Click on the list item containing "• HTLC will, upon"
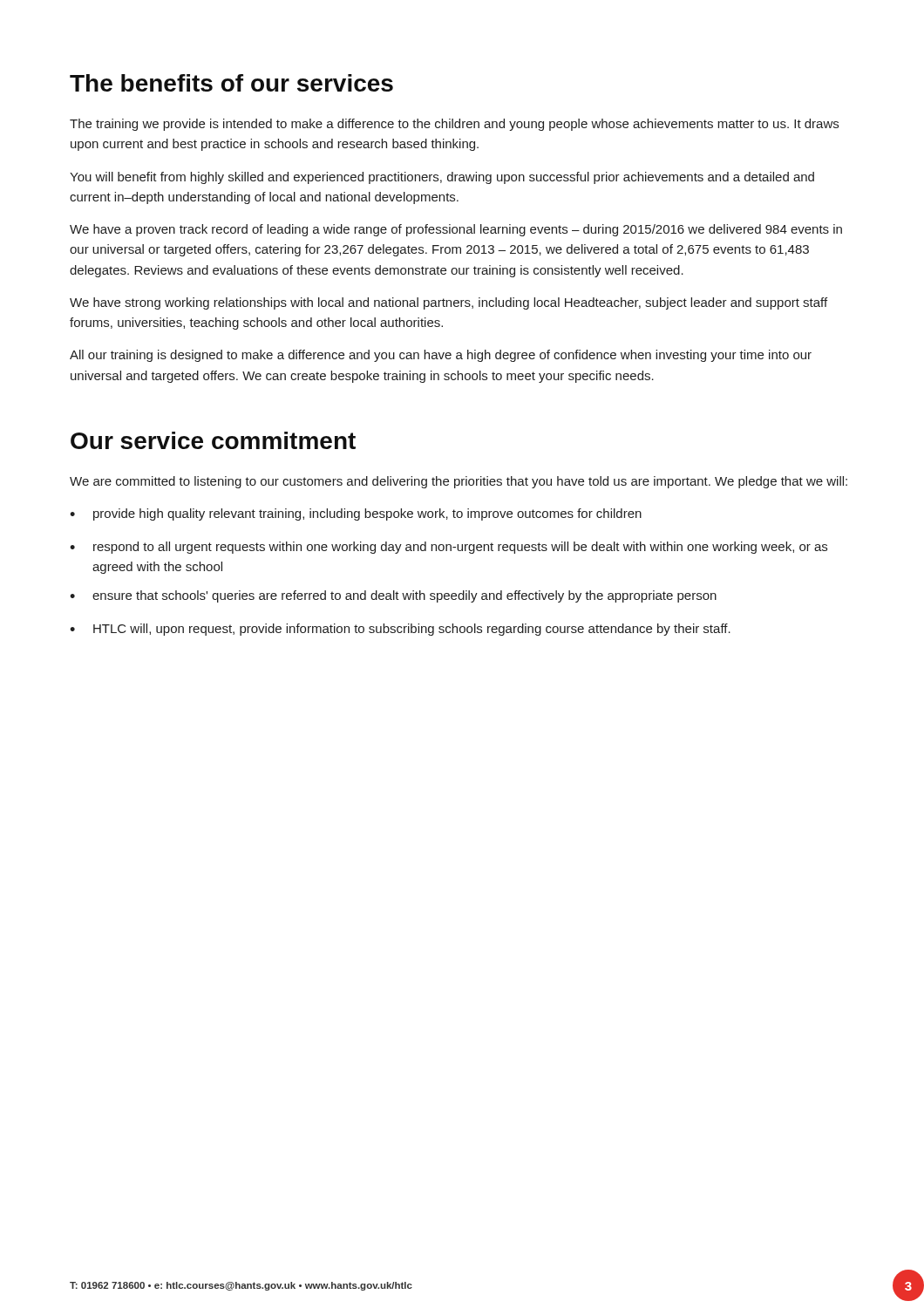Viewport: 924px width, 1308px height. (x=462, y=631)
